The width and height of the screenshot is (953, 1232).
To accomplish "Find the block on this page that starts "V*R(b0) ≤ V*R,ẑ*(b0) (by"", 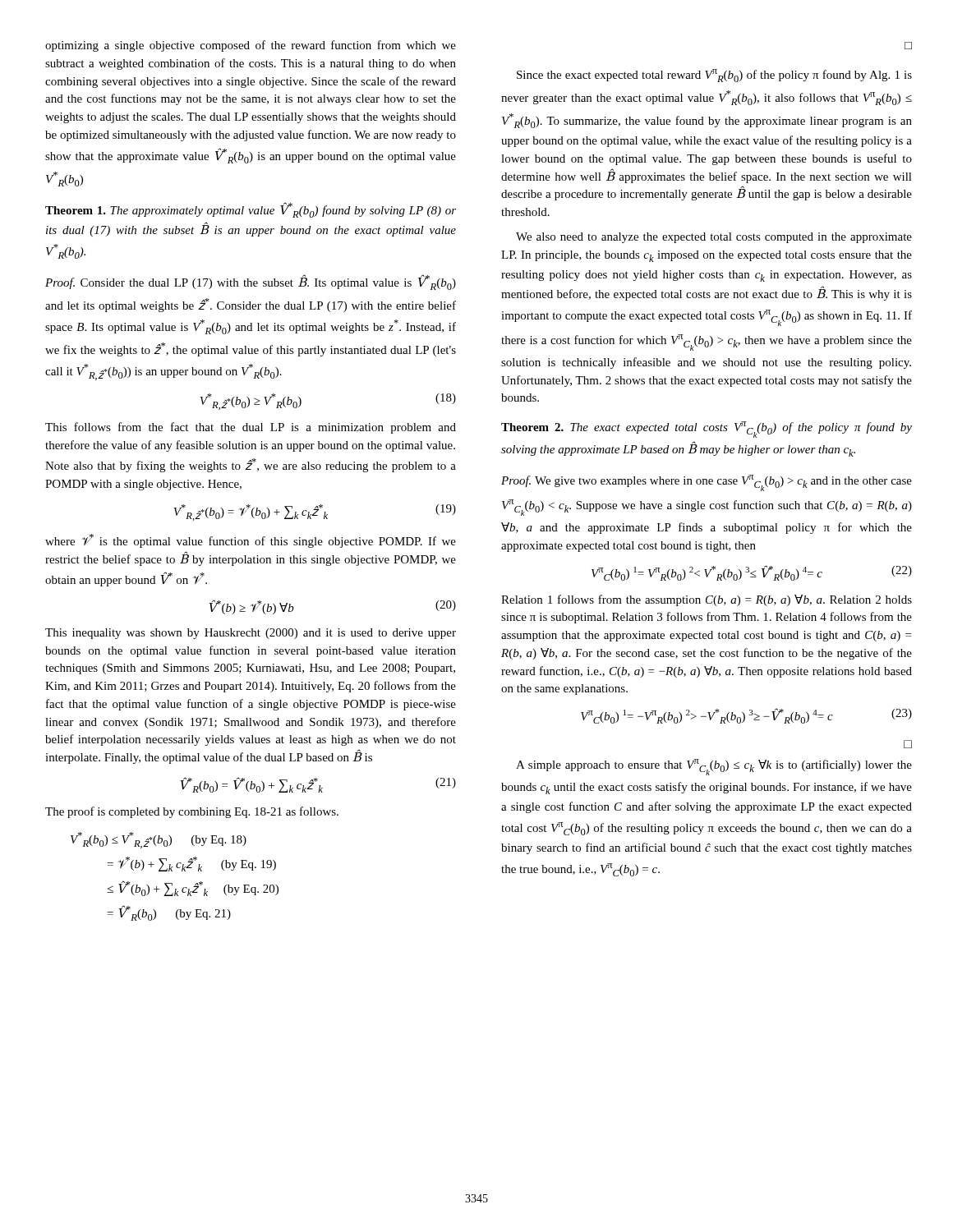I will click(x=263, y=876).
